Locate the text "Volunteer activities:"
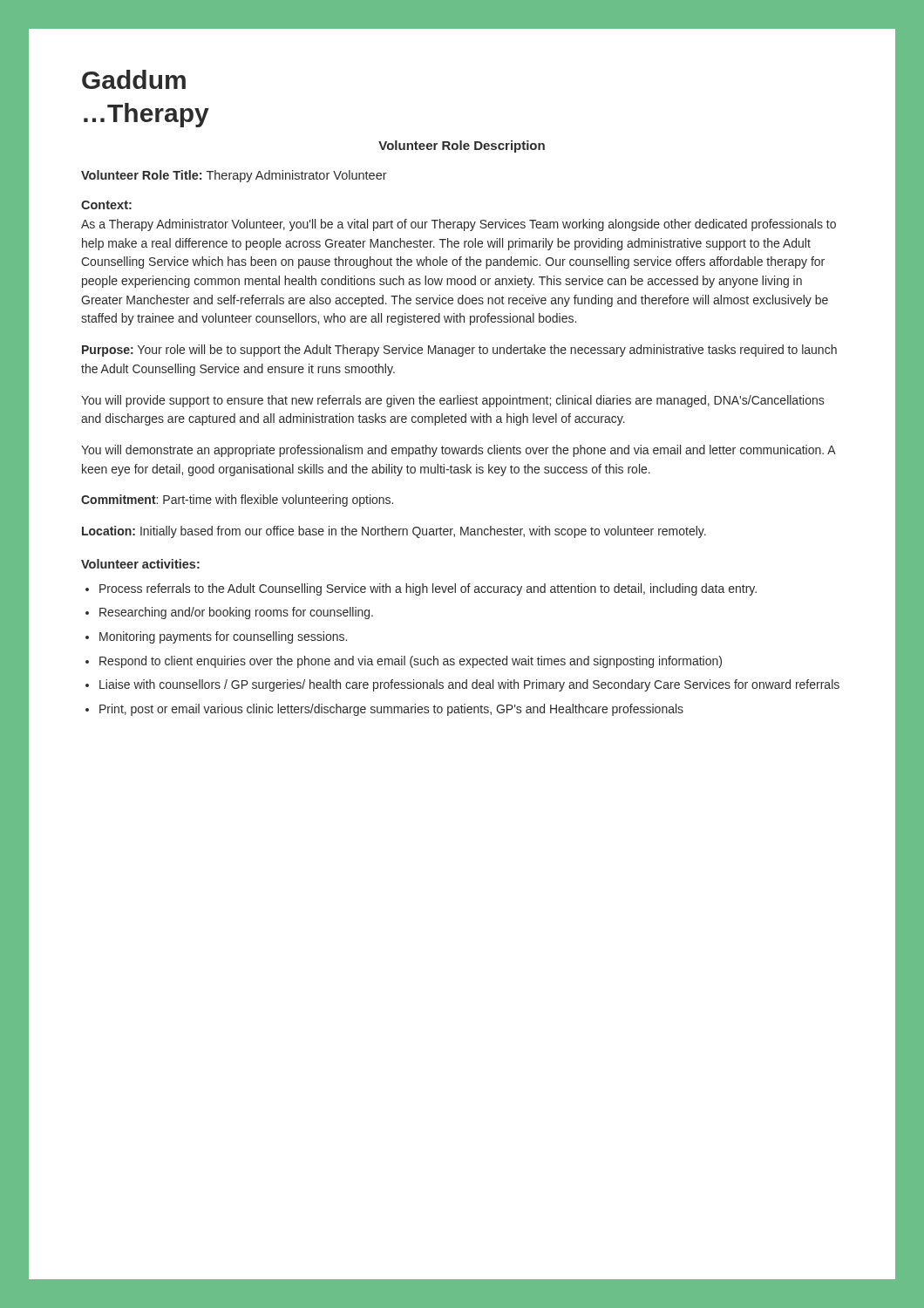Viewport: 924px width, 1308px height. tap(141, 564)
